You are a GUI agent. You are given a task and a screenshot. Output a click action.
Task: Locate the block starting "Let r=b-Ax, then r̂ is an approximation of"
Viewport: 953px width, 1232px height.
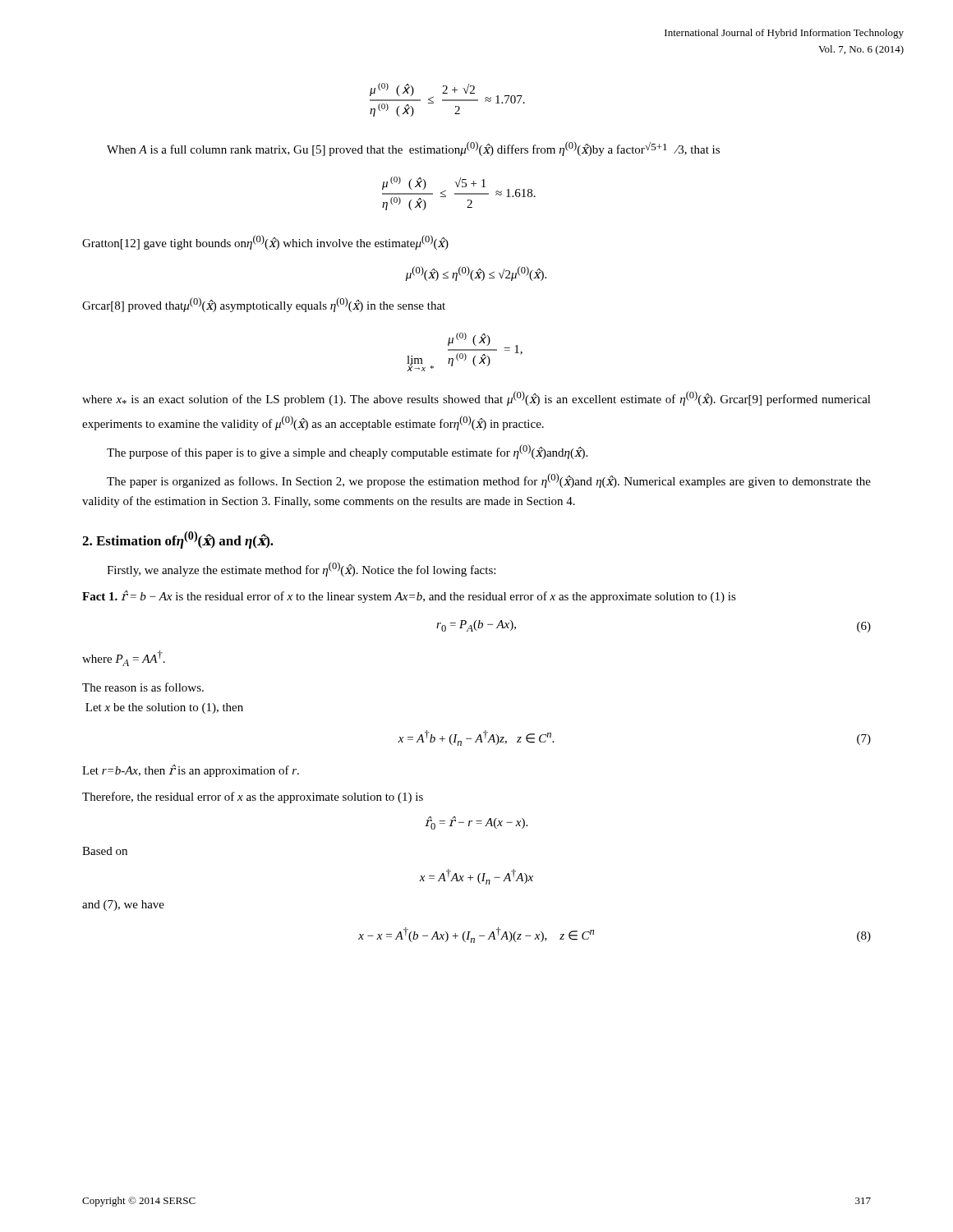191,770
